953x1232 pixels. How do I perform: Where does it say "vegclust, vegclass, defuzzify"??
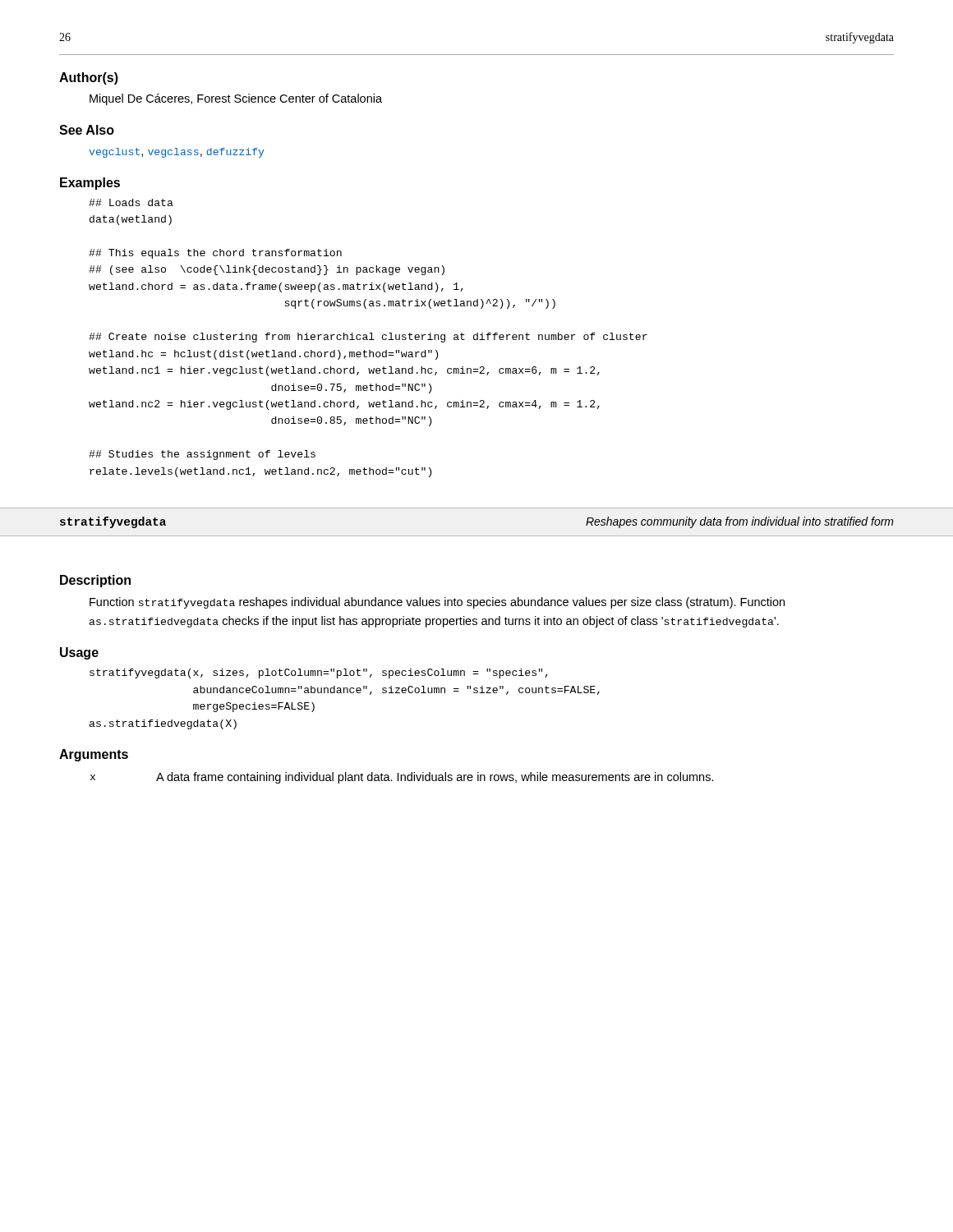pyautogui.click(x=177, y=151)
